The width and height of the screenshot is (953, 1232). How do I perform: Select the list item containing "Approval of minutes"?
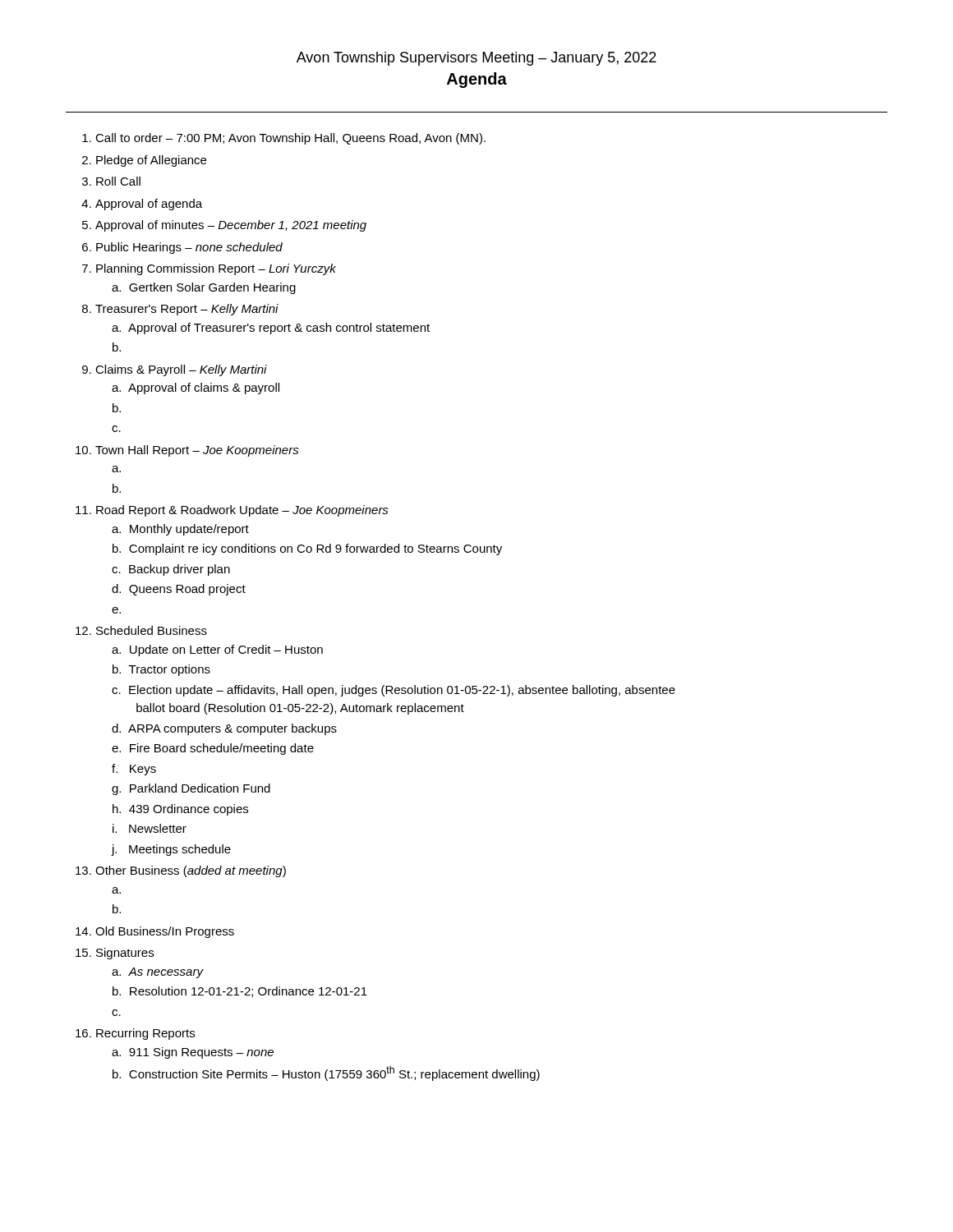click(x=231, y=225)
